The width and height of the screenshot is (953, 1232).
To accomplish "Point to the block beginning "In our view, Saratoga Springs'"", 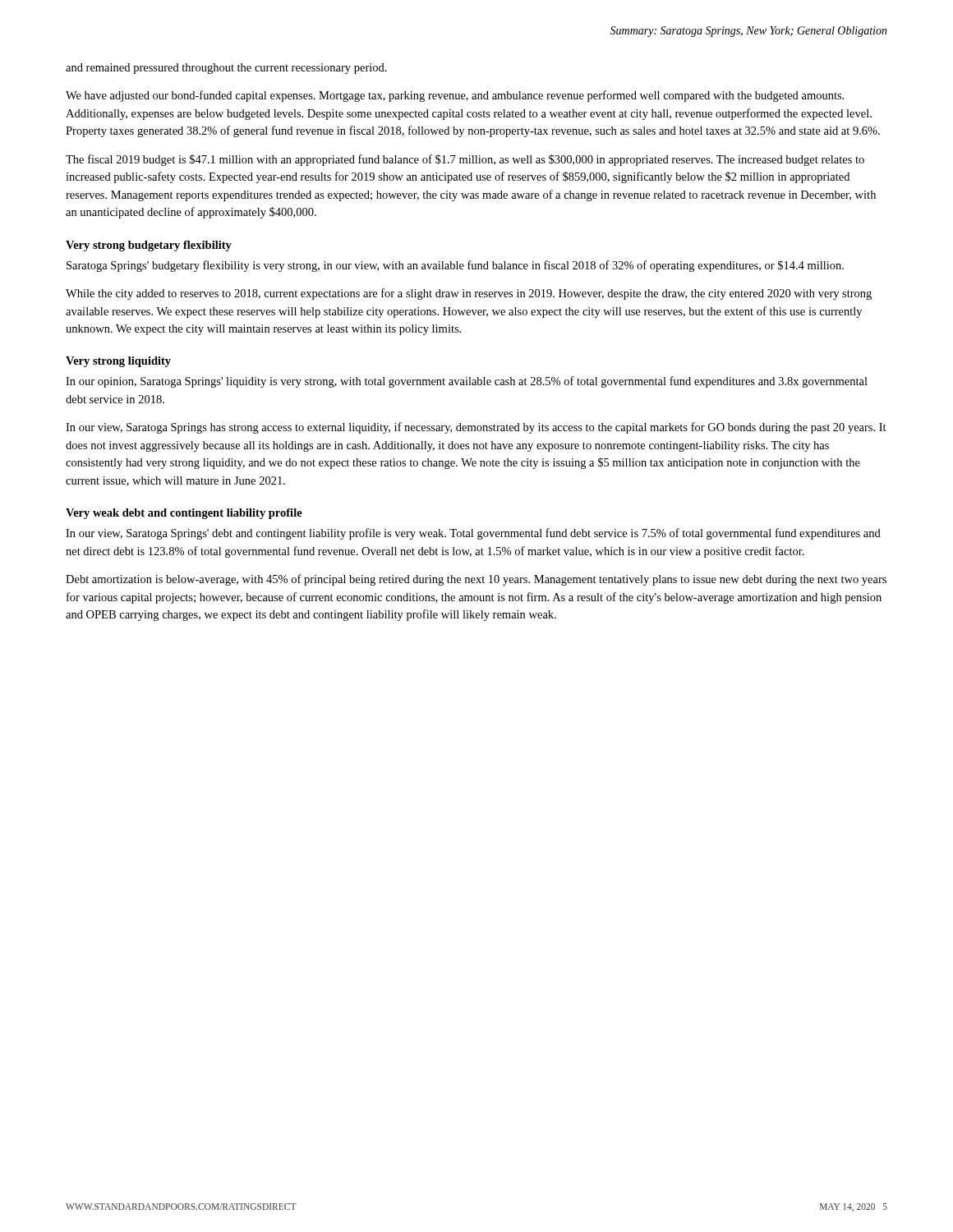I will click(x=473, y=542).
